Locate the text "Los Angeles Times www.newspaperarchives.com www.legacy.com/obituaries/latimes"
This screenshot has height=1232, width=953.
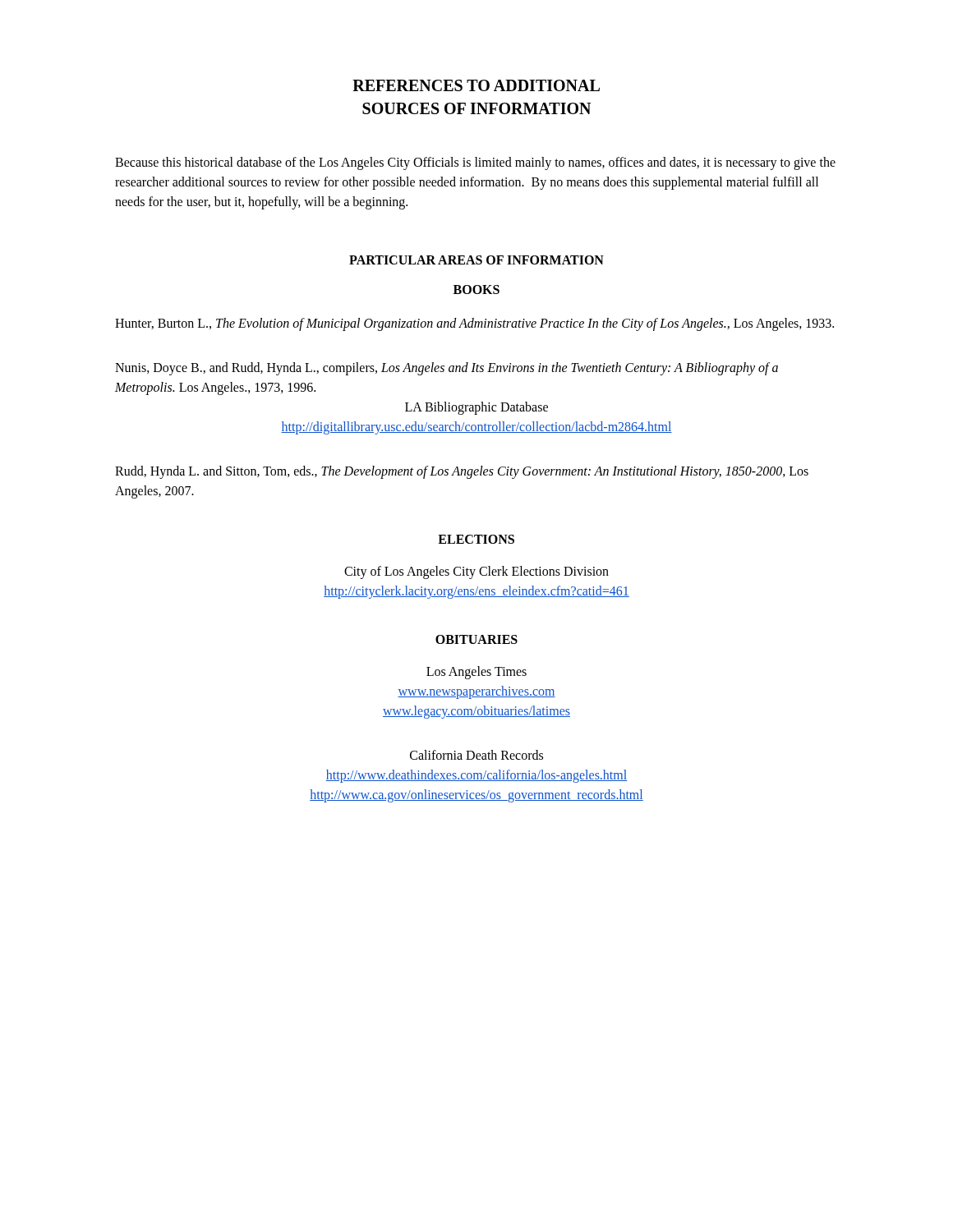point(476,691)
